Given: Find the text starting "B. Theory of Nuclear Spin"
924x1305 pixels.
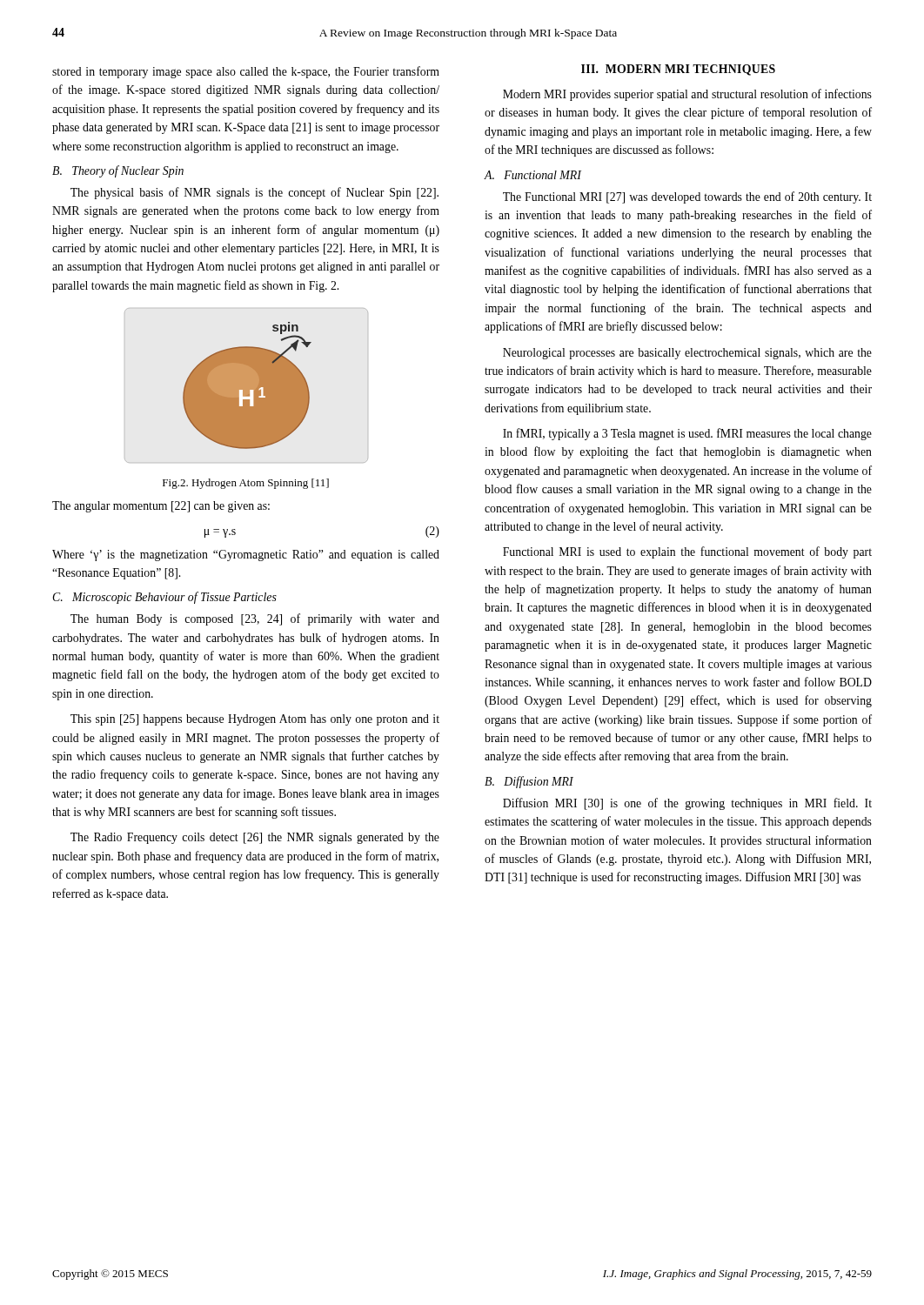Looking at the screenshot, I should (x=118, y=171).
